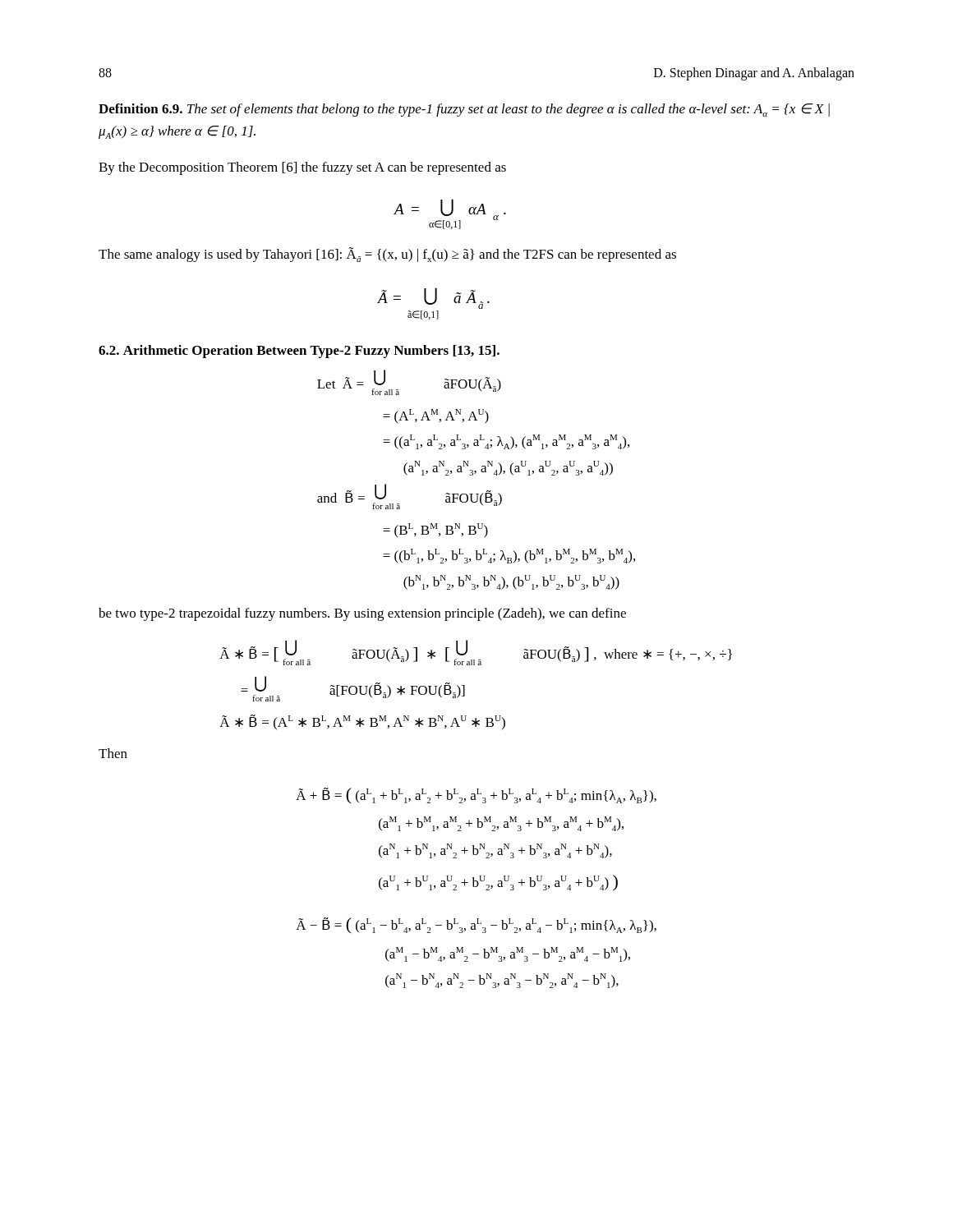Image resolution: width=953 pixels, height=1232 pixels.
Task: Click on the text block that reads "By the Decomposition Theorem"
Action: (x=476, y=168)
